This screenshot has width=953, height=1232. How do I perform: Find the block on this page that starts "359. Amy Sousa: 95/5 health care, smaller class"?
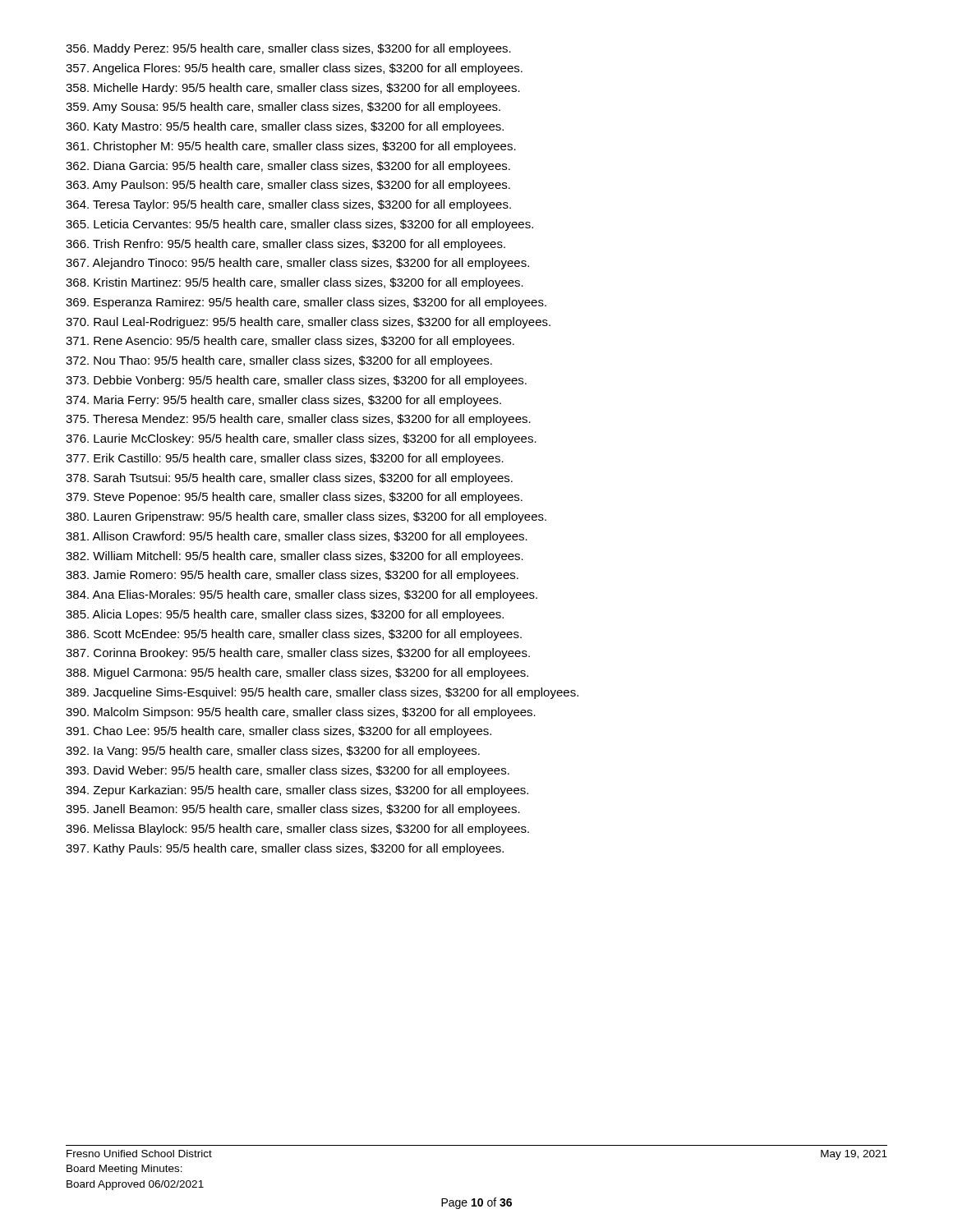[x=284, y=107]
